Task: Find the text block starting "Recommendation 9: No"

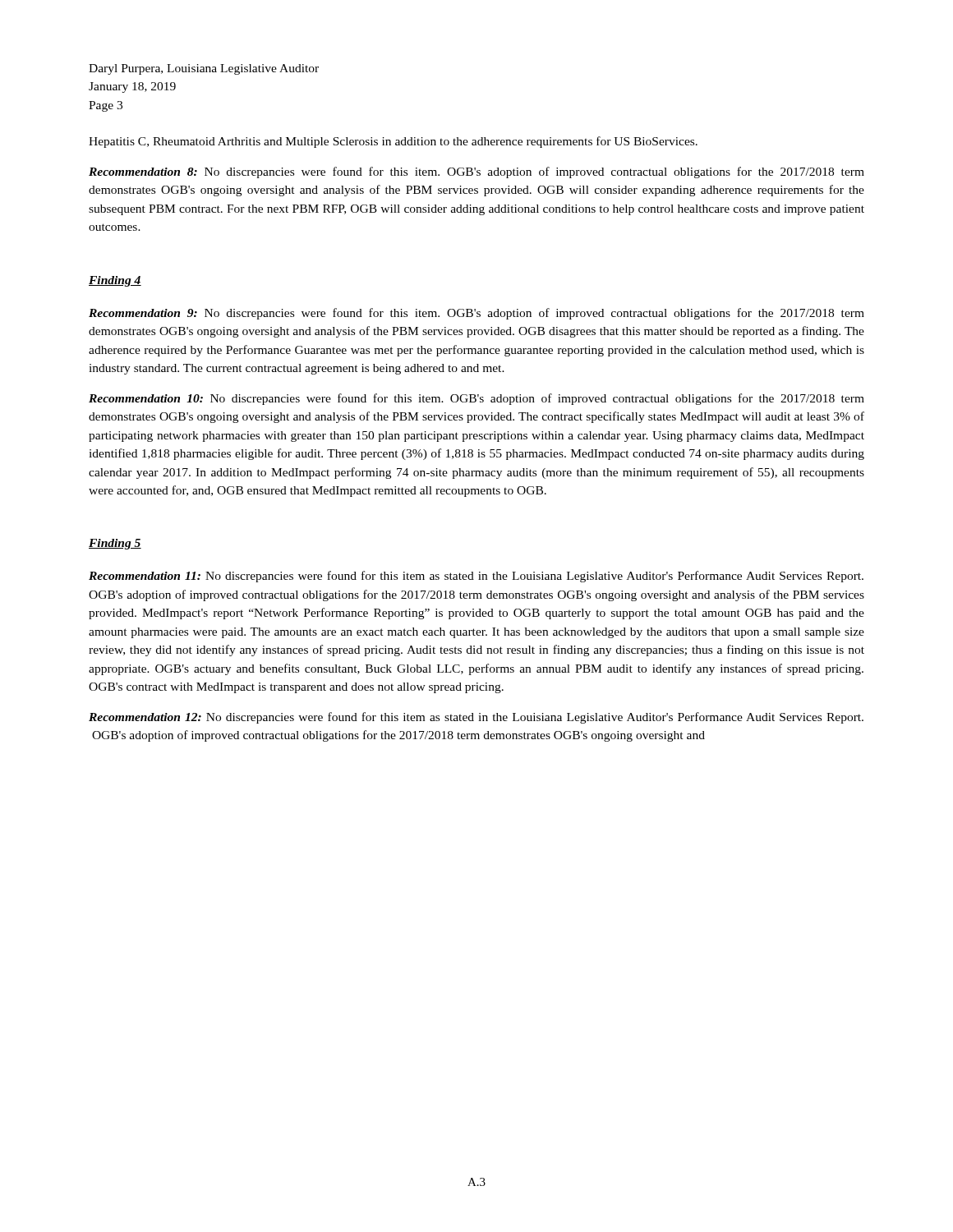Action: [x=476, y=341]
